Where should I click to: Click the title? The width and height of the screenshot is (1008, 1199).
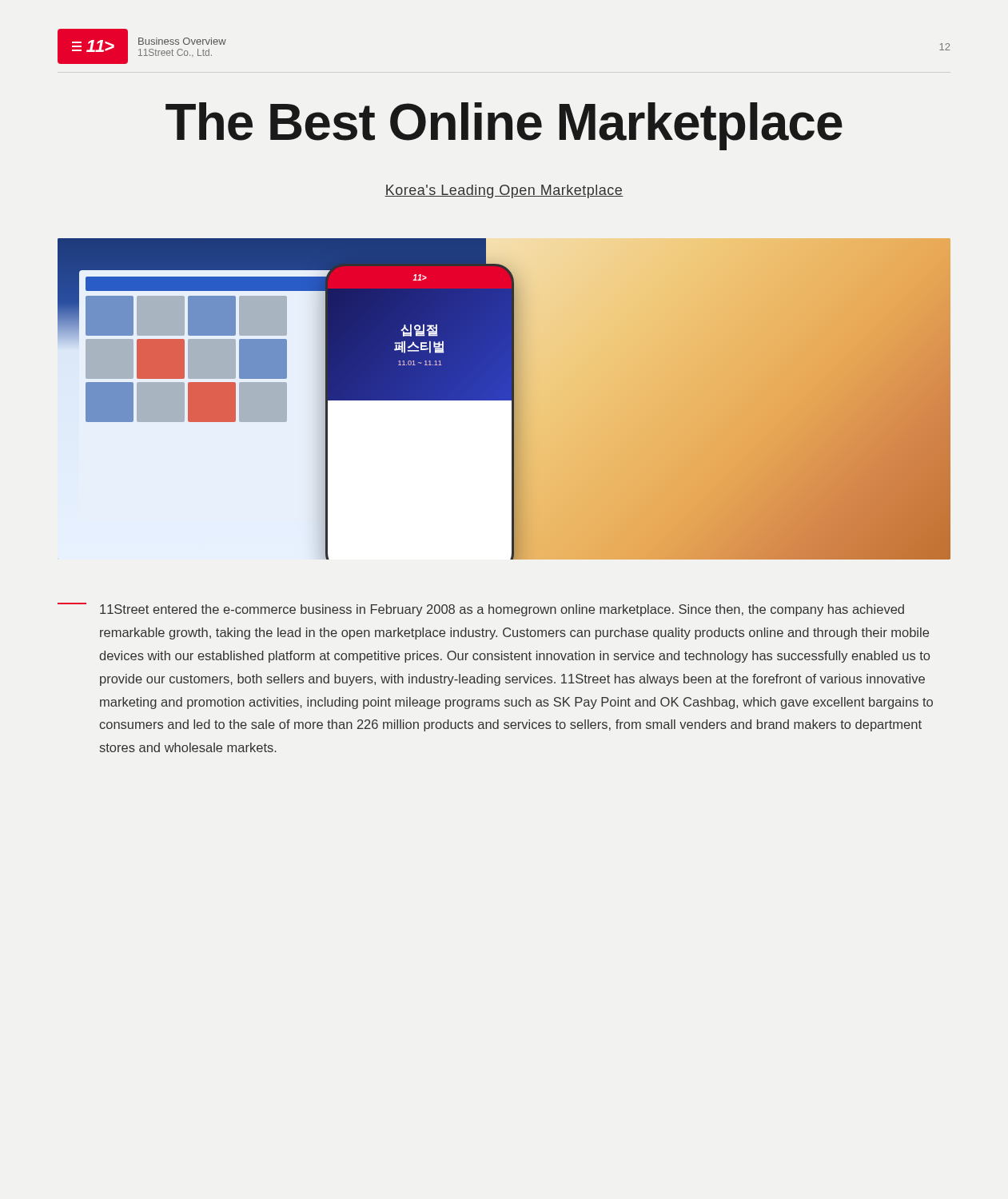tap(504, 122)
